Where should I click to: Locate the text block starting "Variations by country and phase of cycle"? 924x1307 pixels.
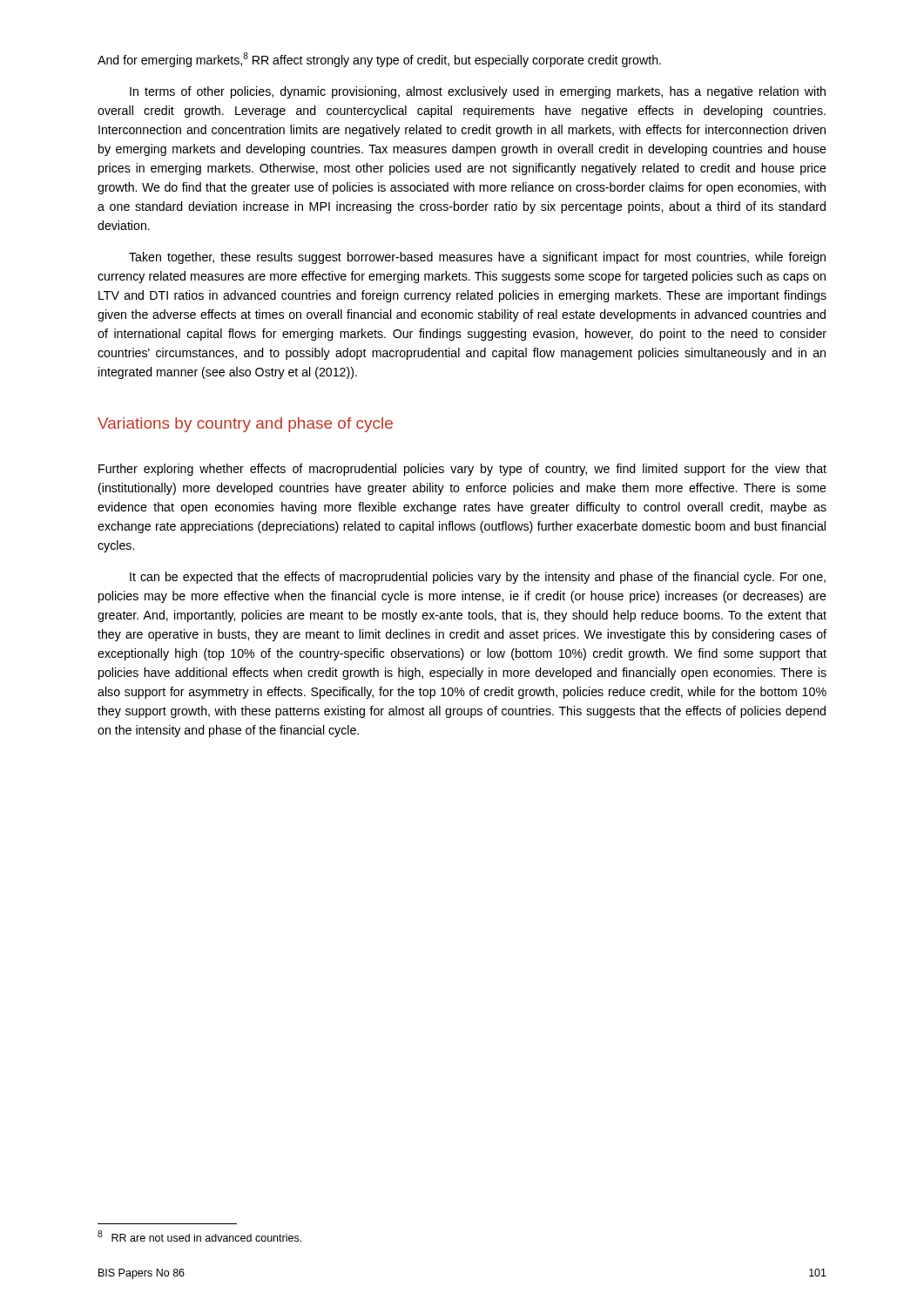point(245,425)
